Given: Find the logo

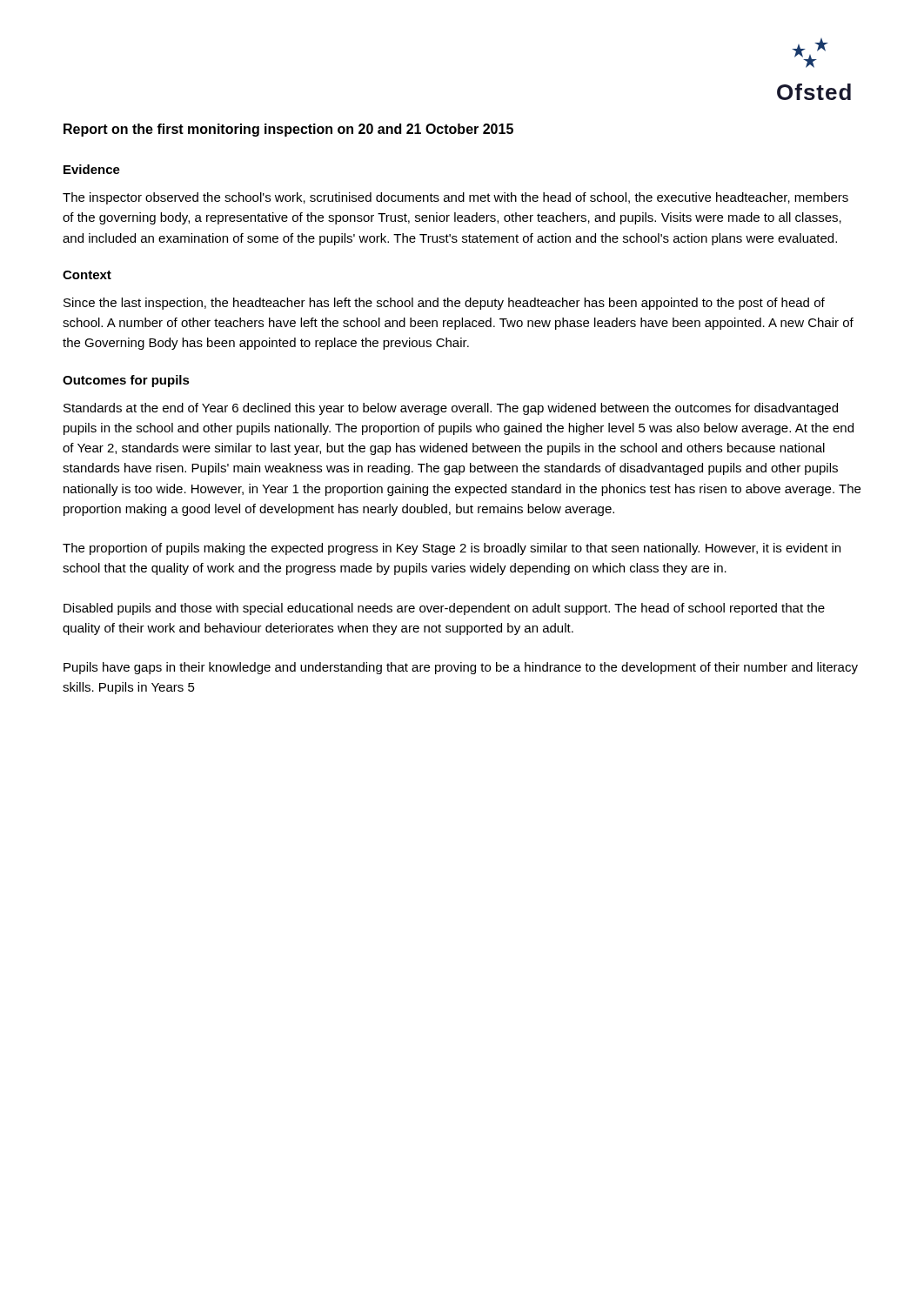Looking at the screenshot, I should pyautogui.click(x=824, y=72).
